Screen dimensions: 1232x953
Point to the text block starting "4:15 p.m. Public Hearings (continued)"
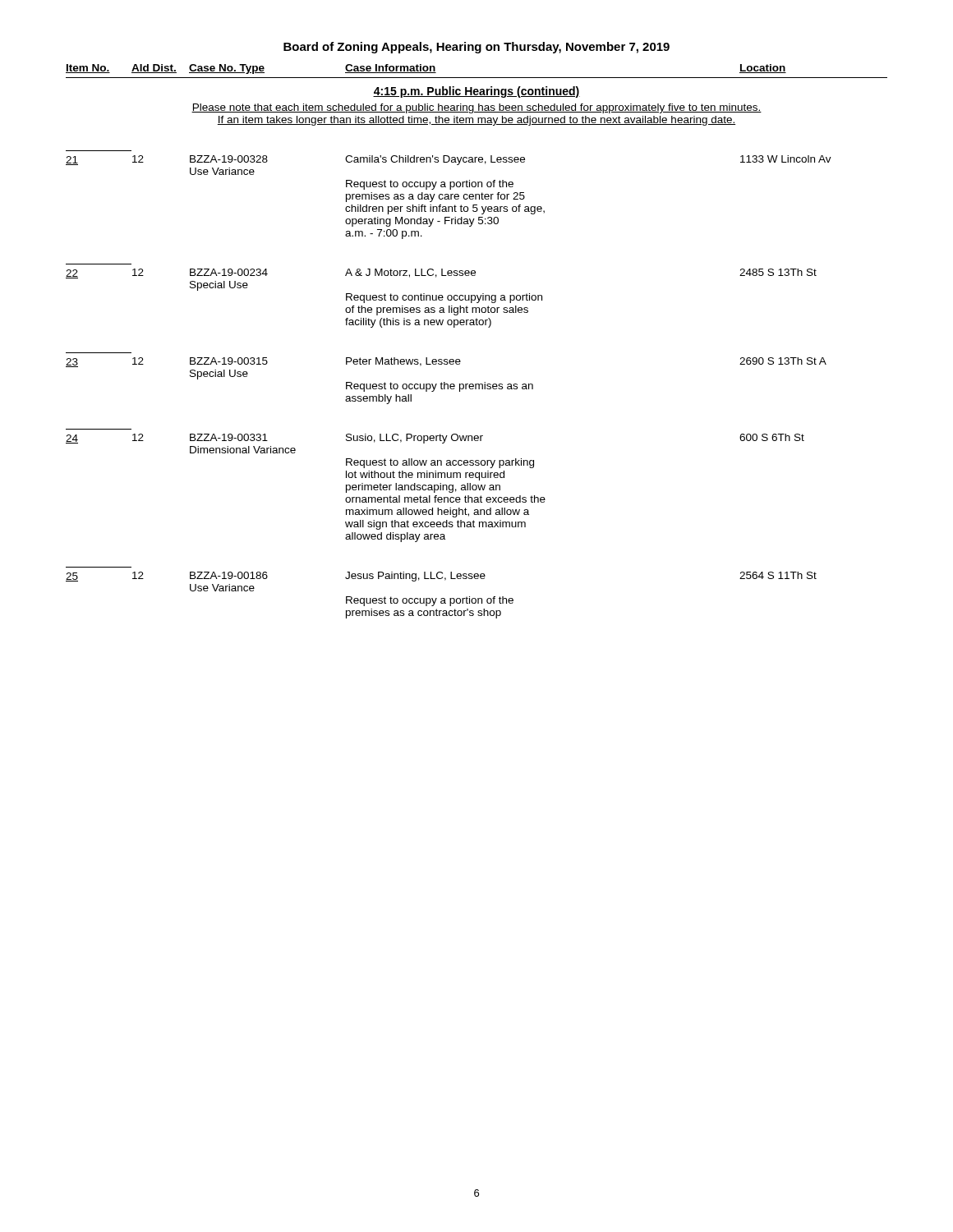(x=476, y=91)
